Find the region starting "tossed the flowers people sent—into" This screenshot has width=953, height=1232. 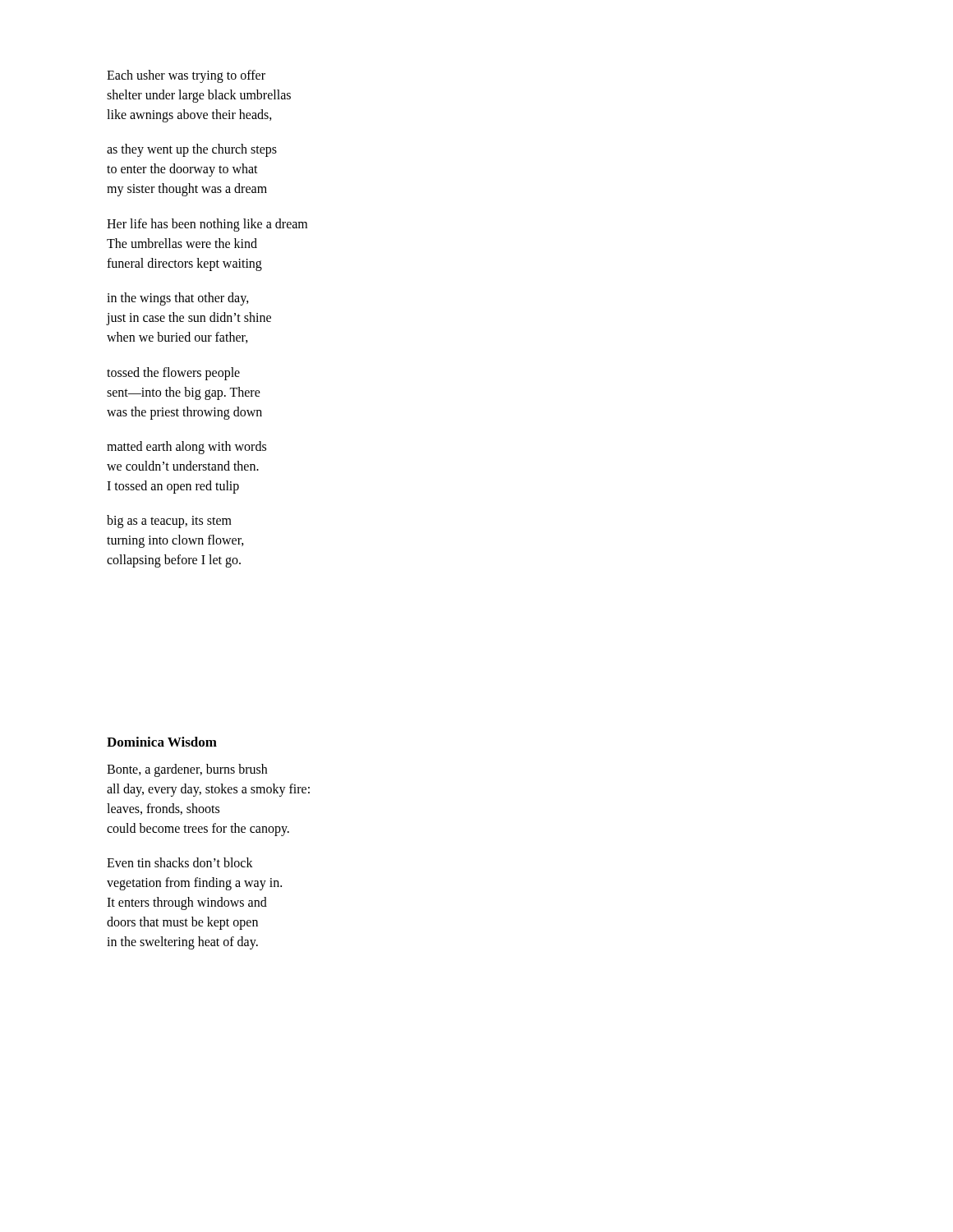[x=173, y=374]
